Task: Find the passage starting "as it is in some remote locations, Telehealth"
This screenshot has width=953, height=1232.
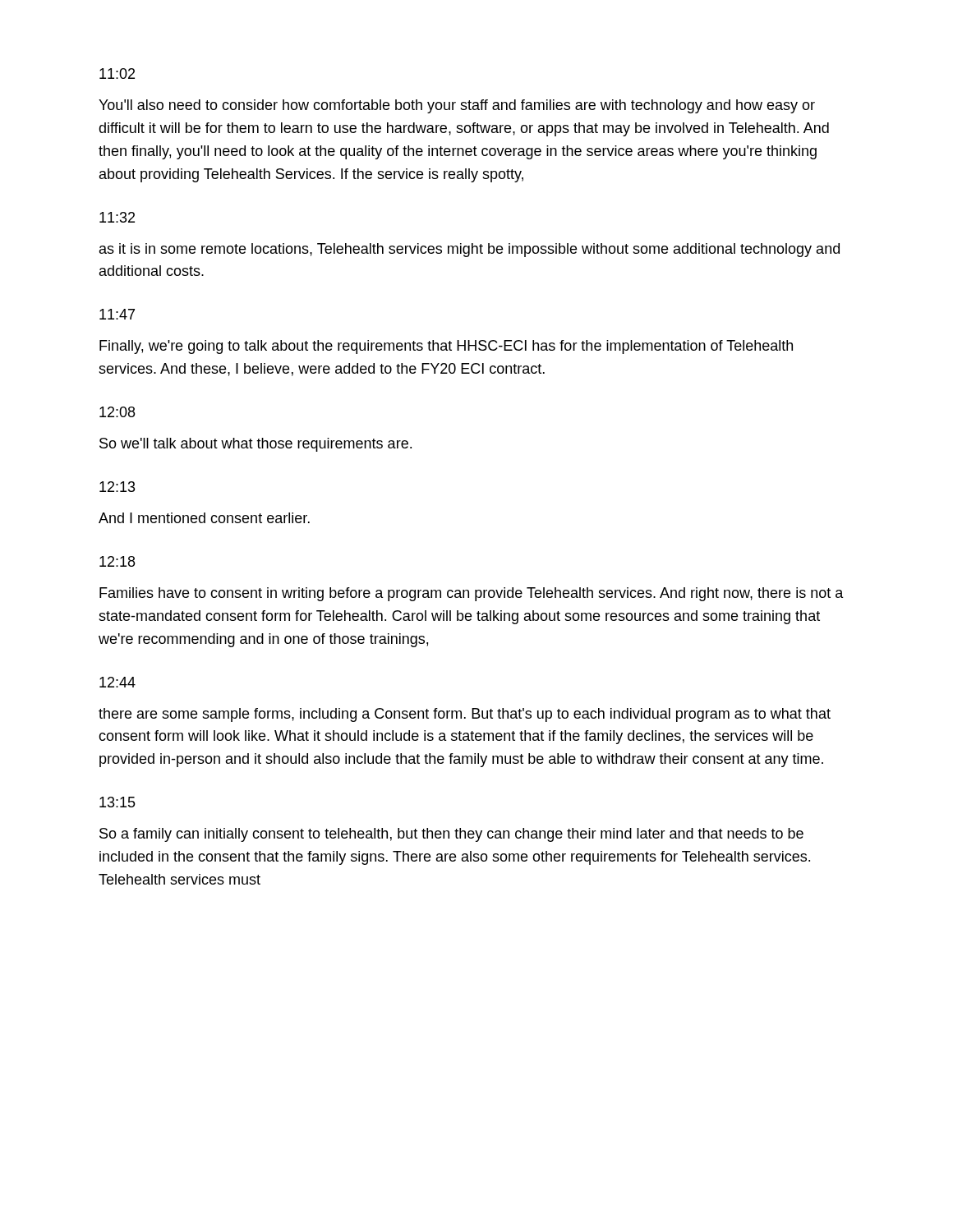Action: 470,260
